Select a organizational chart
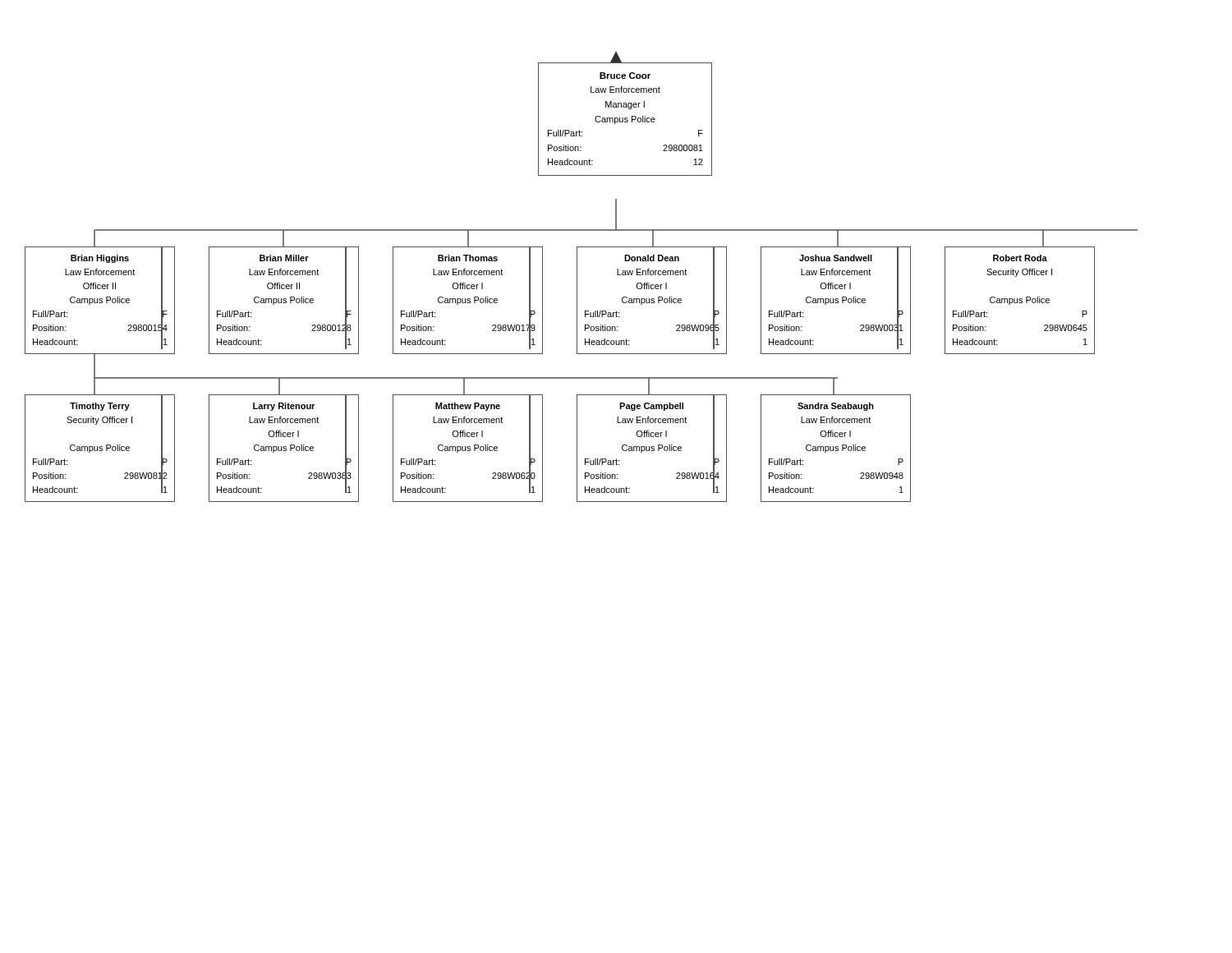This screenshot has width=1232, height=953. (616, 476)
